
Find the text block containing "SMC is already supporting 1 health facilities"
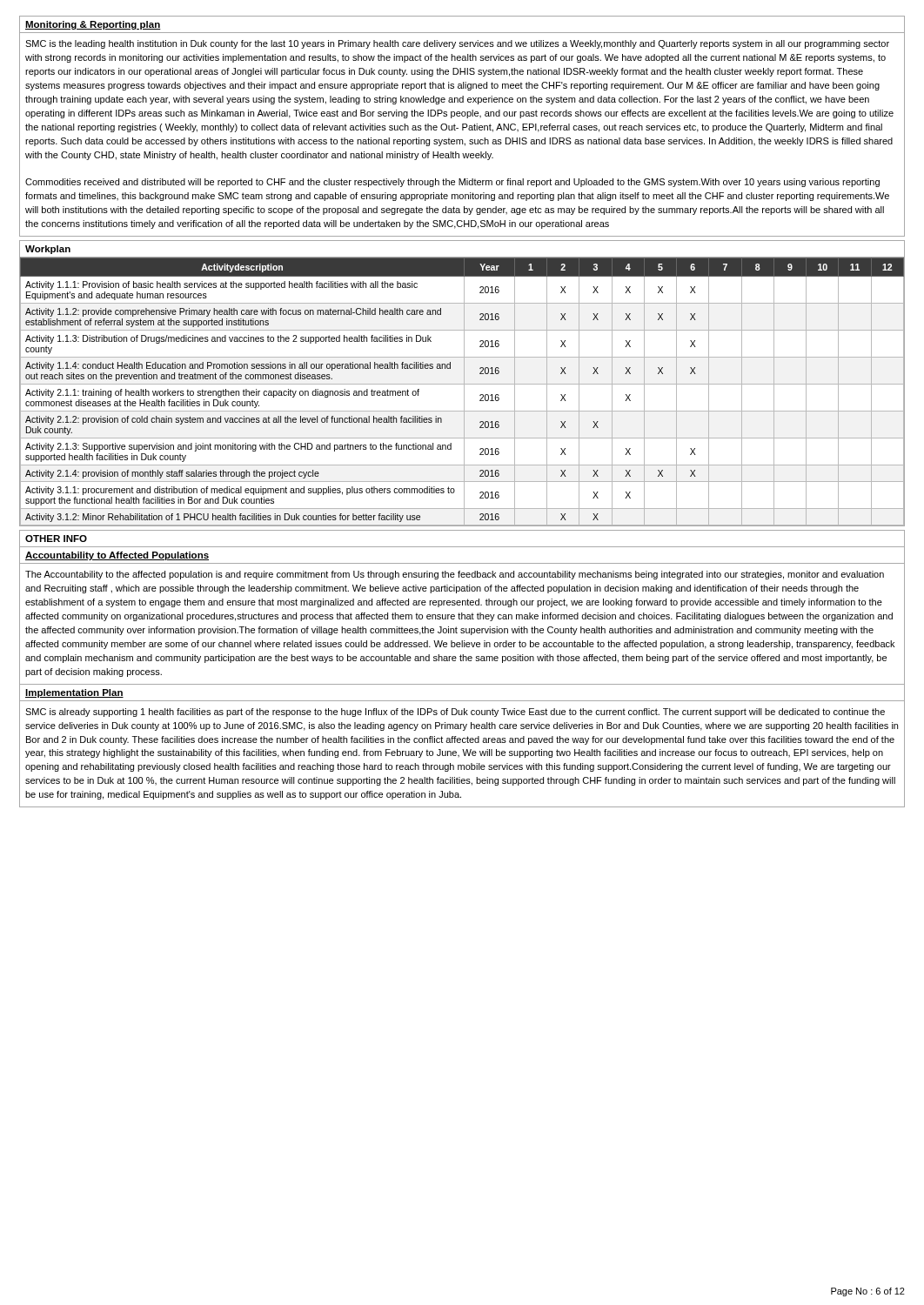(x=462, y=753)
